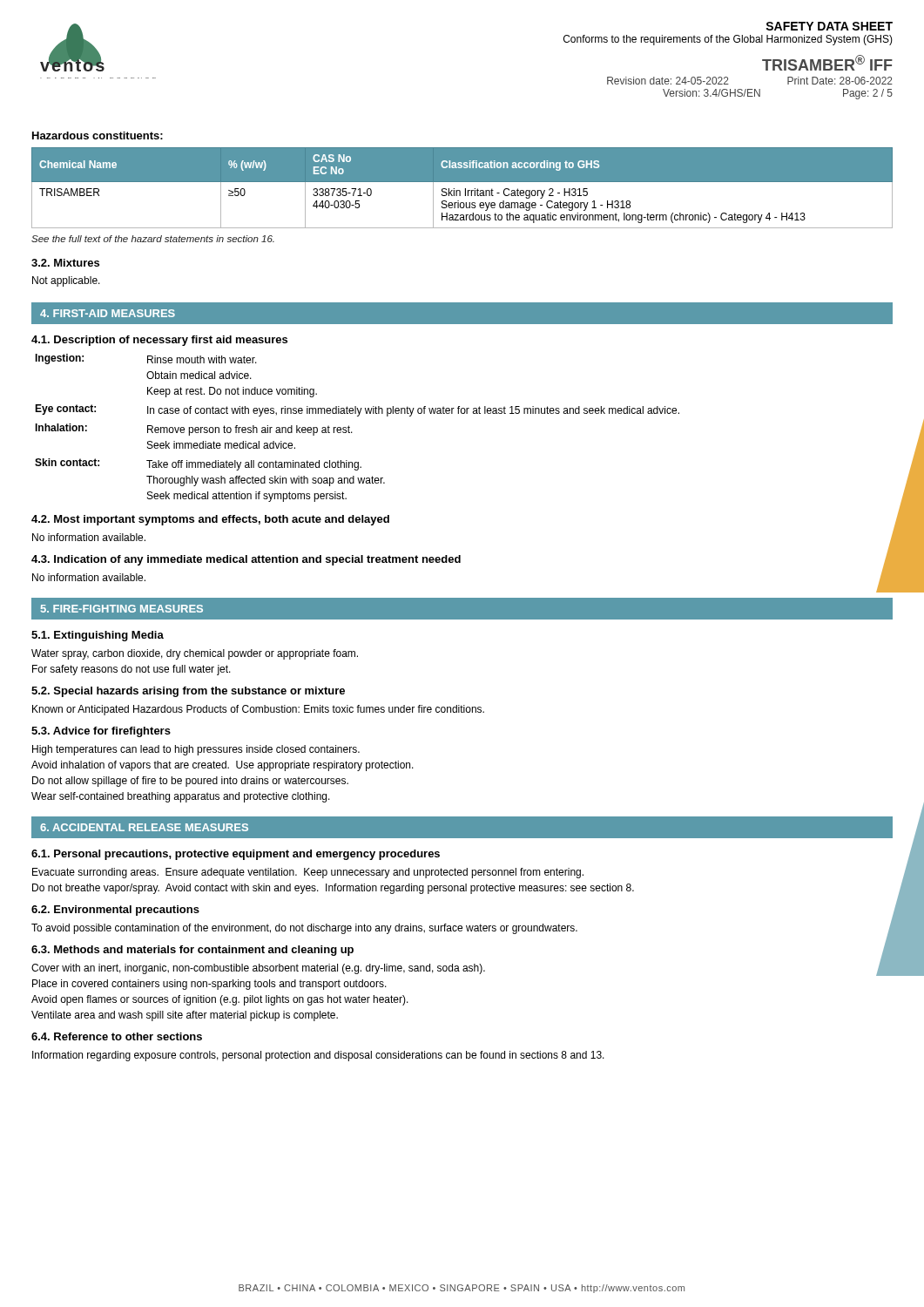Select the text block containing "To avoid possible contamination of the environment,"
Screen dimensions: 1307x924
(305, 928)
